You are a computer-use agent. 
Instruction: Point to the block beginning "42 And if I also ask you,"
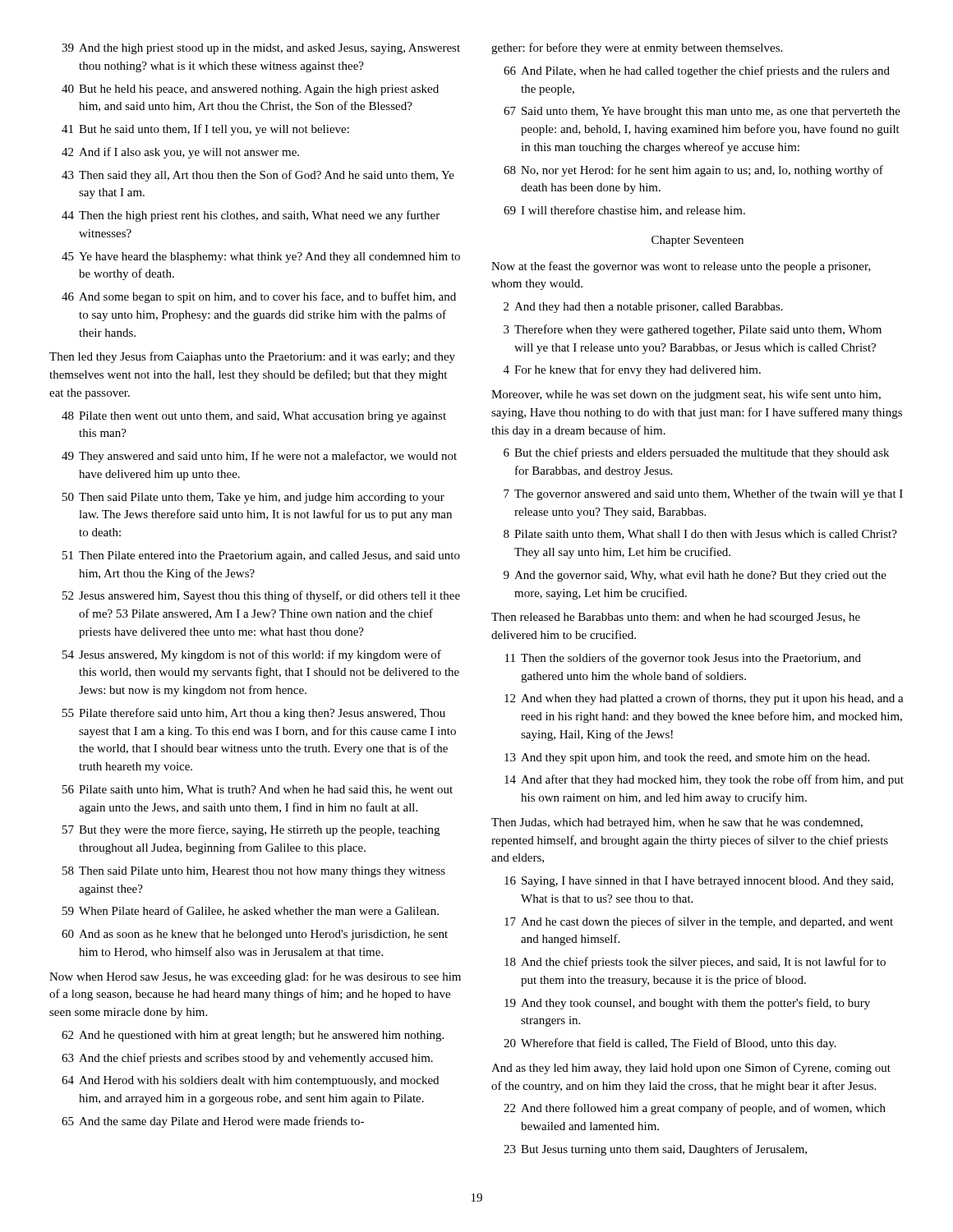pyautogui.click(x=255, y=152)
